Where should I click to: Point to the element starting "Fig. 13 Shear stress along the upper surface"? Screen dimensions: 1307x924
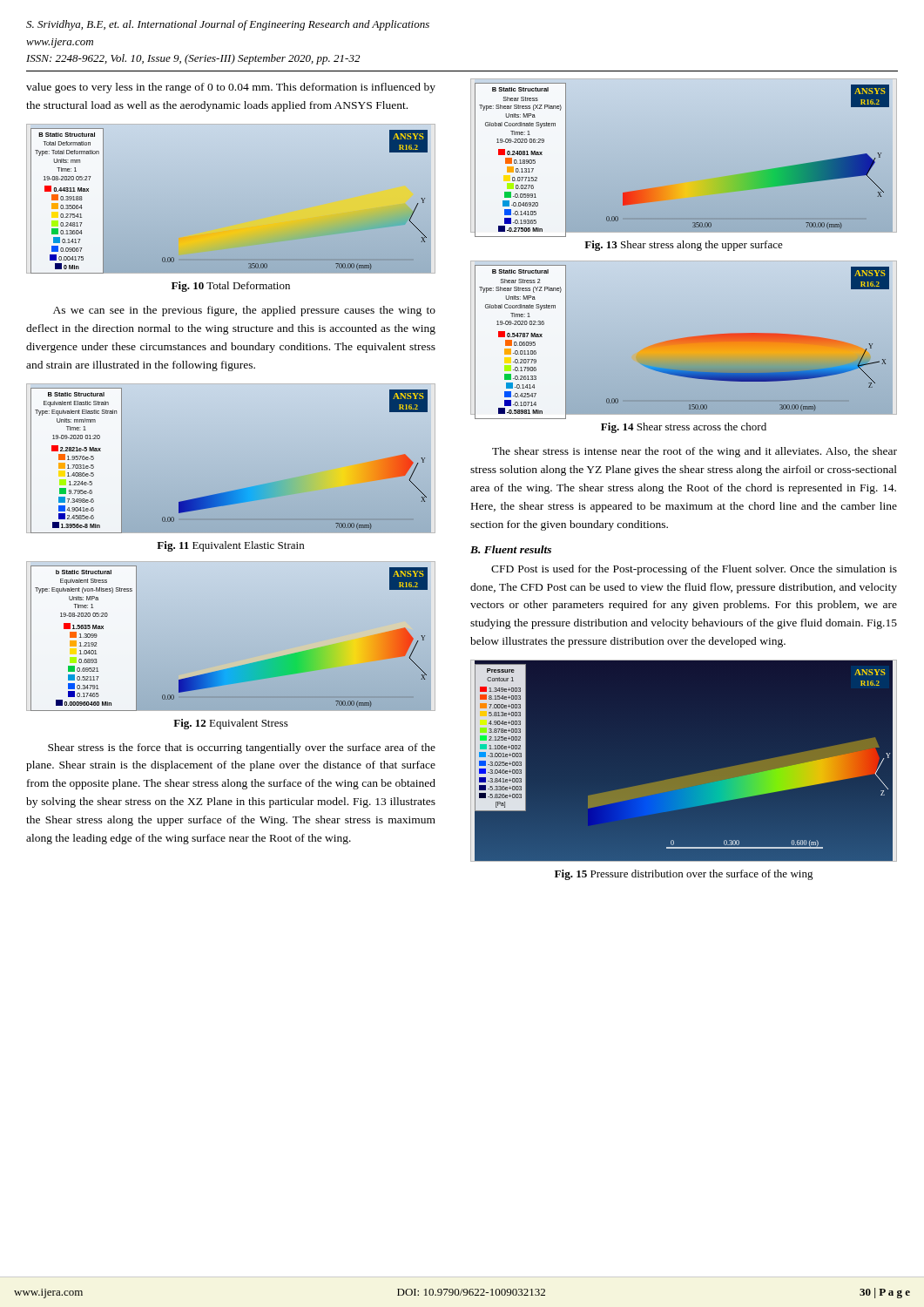pyautogui.click(x=684, y=244)
